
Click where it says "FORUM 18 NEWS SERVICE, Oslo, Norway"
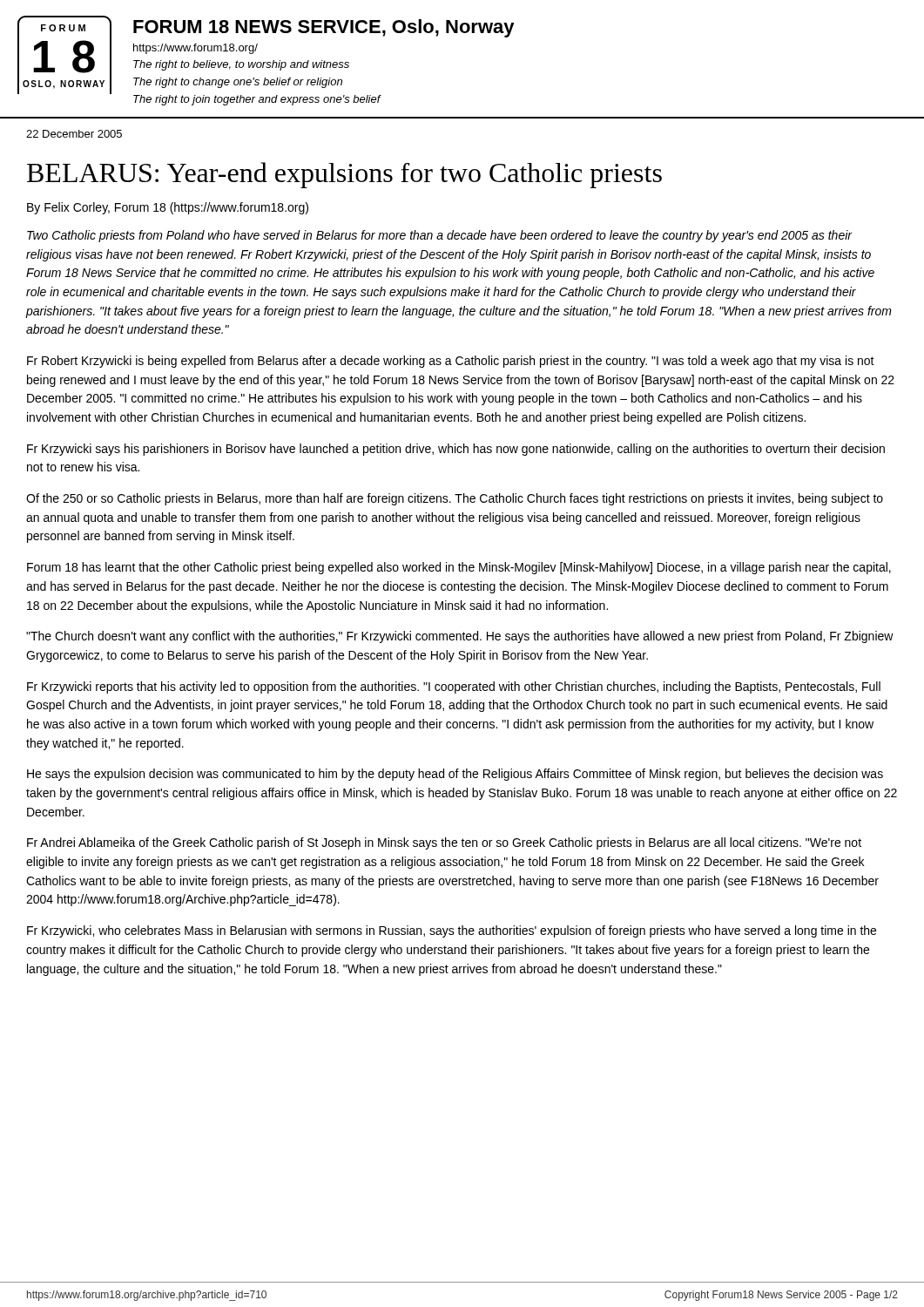[x=515, y=27]
